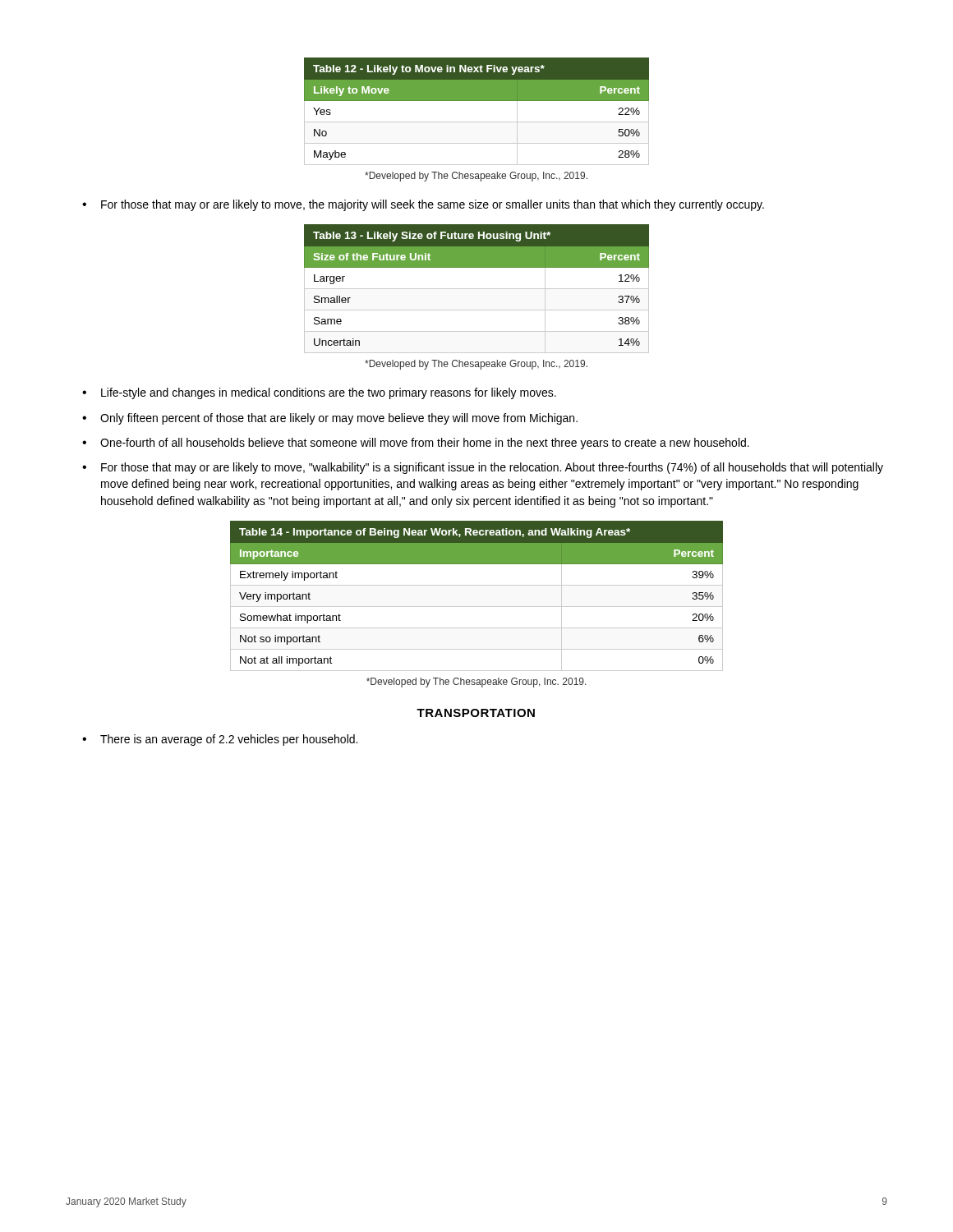
Task: Click on the table containing "Table 12 - Likely to"
Action: click(476, 111)
